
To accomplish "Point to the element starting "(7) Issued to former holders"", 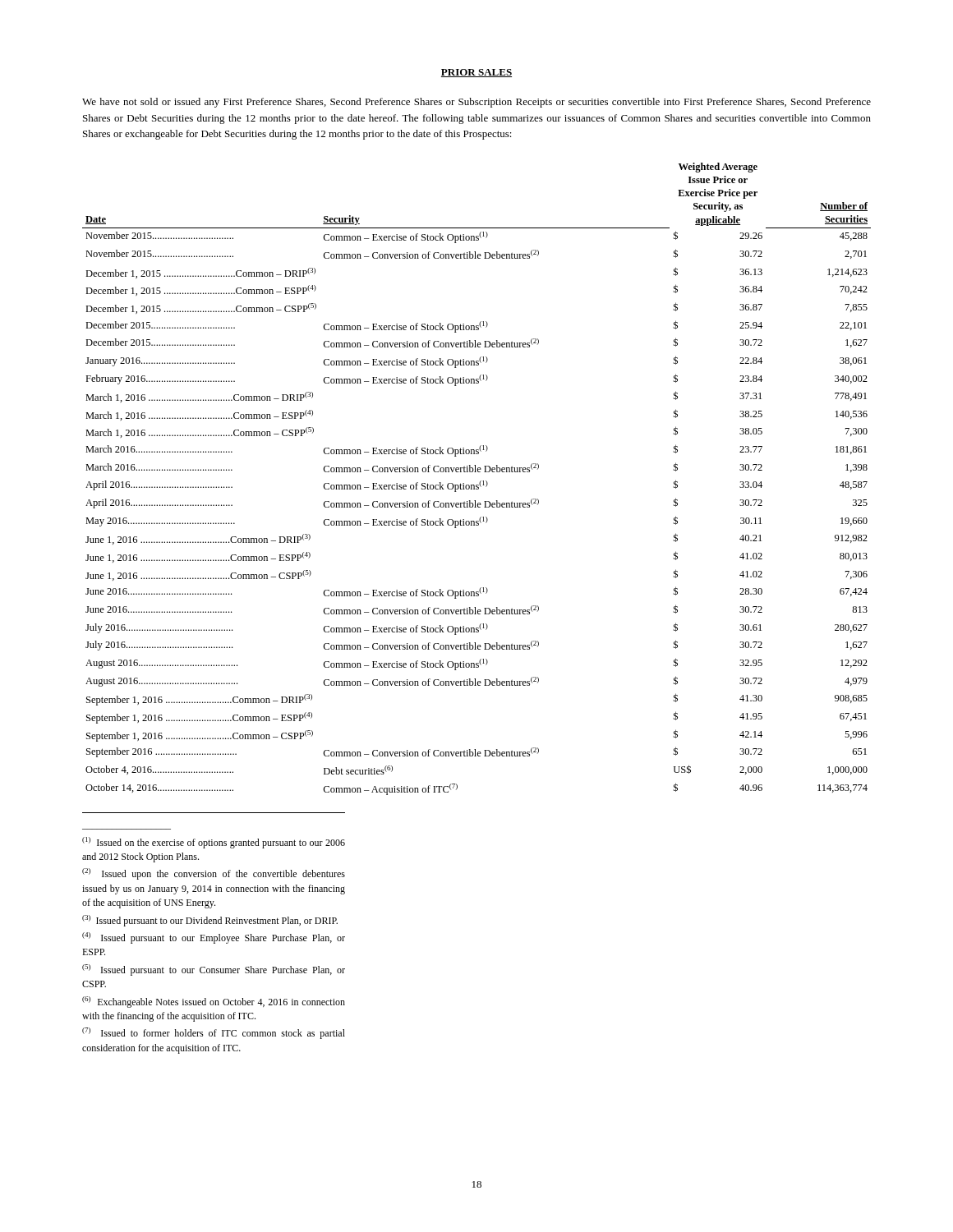I will pos(214,1040).
